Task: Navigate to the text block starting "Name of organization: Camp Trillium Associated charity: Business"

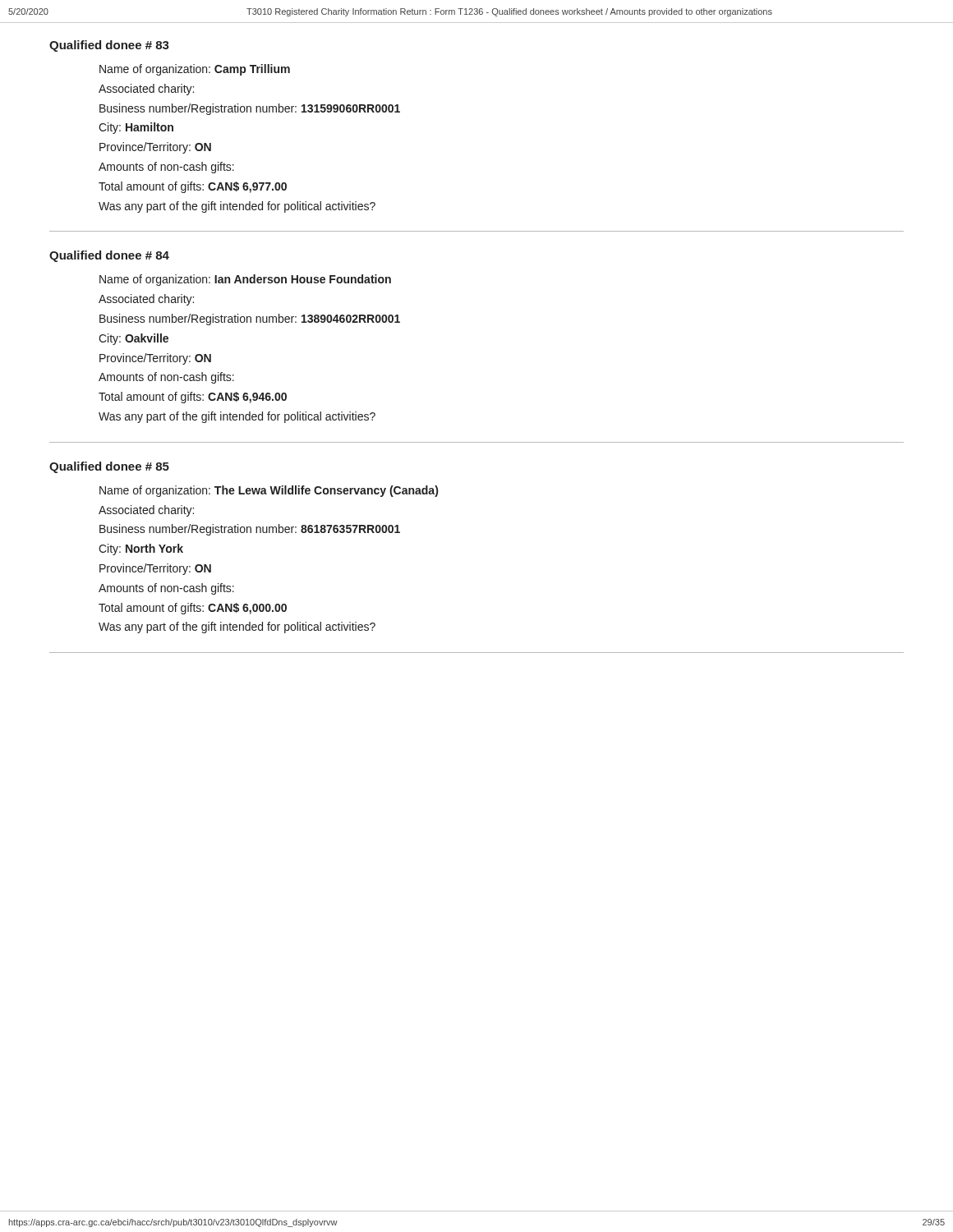Action: coord(195,70)
